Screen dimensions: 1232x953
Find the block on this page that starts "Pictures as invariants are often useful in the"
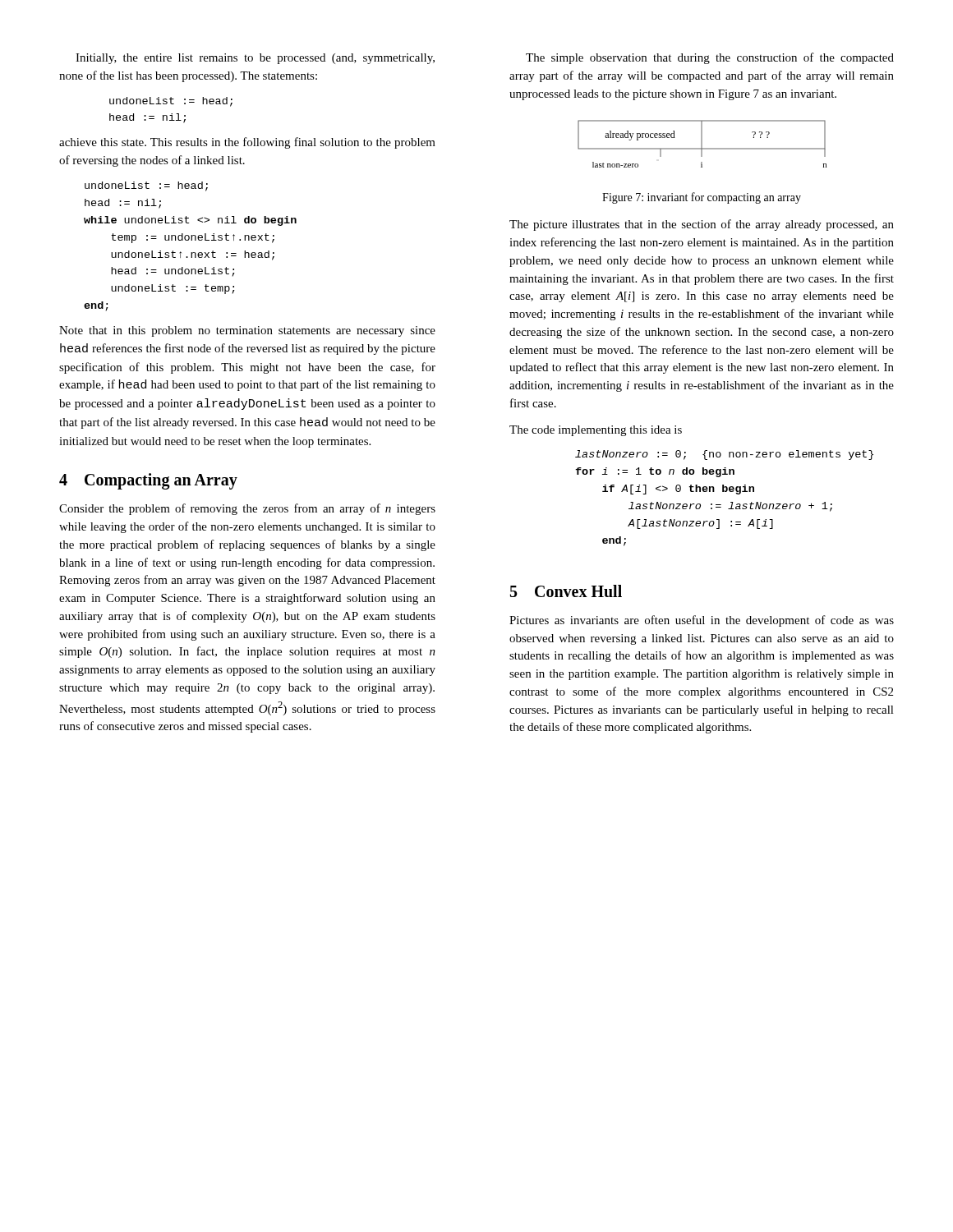702,674
